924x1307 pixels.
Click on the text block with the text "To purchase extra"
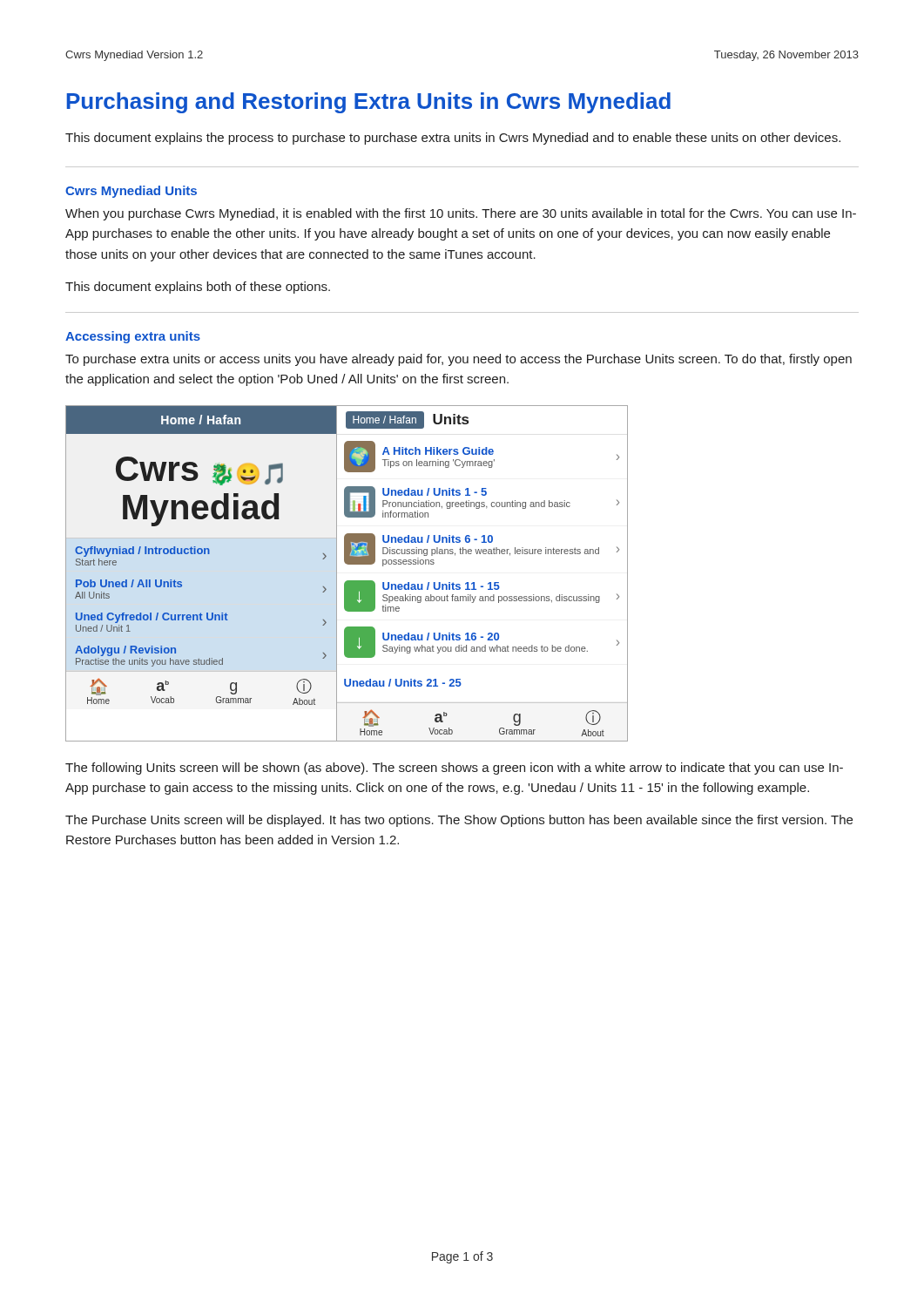(x=459, y=369)
